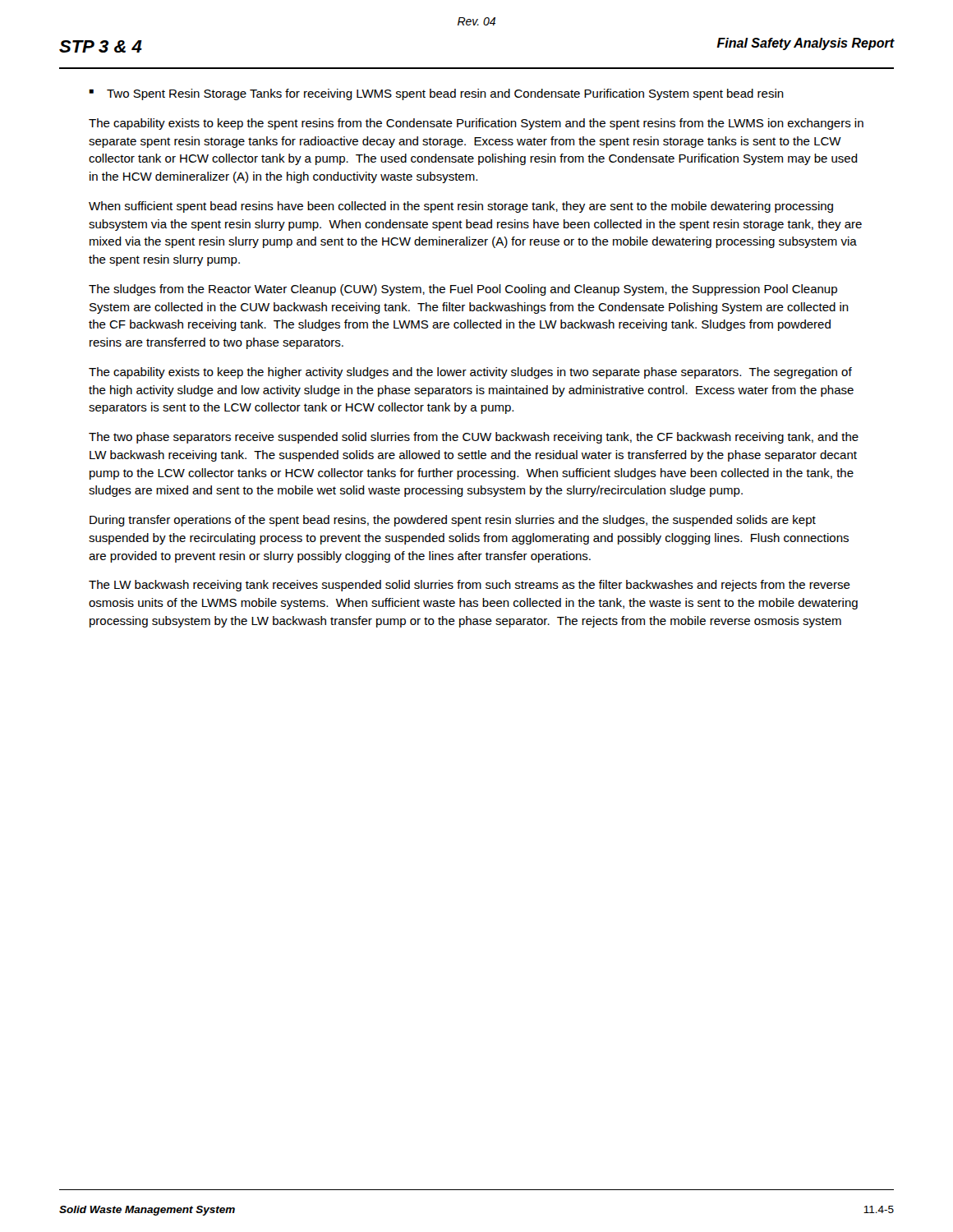Click on the region starting "When sufficient spent bead resins have been"
Screen dimensions: 1232x953
(x=475, y=232)
